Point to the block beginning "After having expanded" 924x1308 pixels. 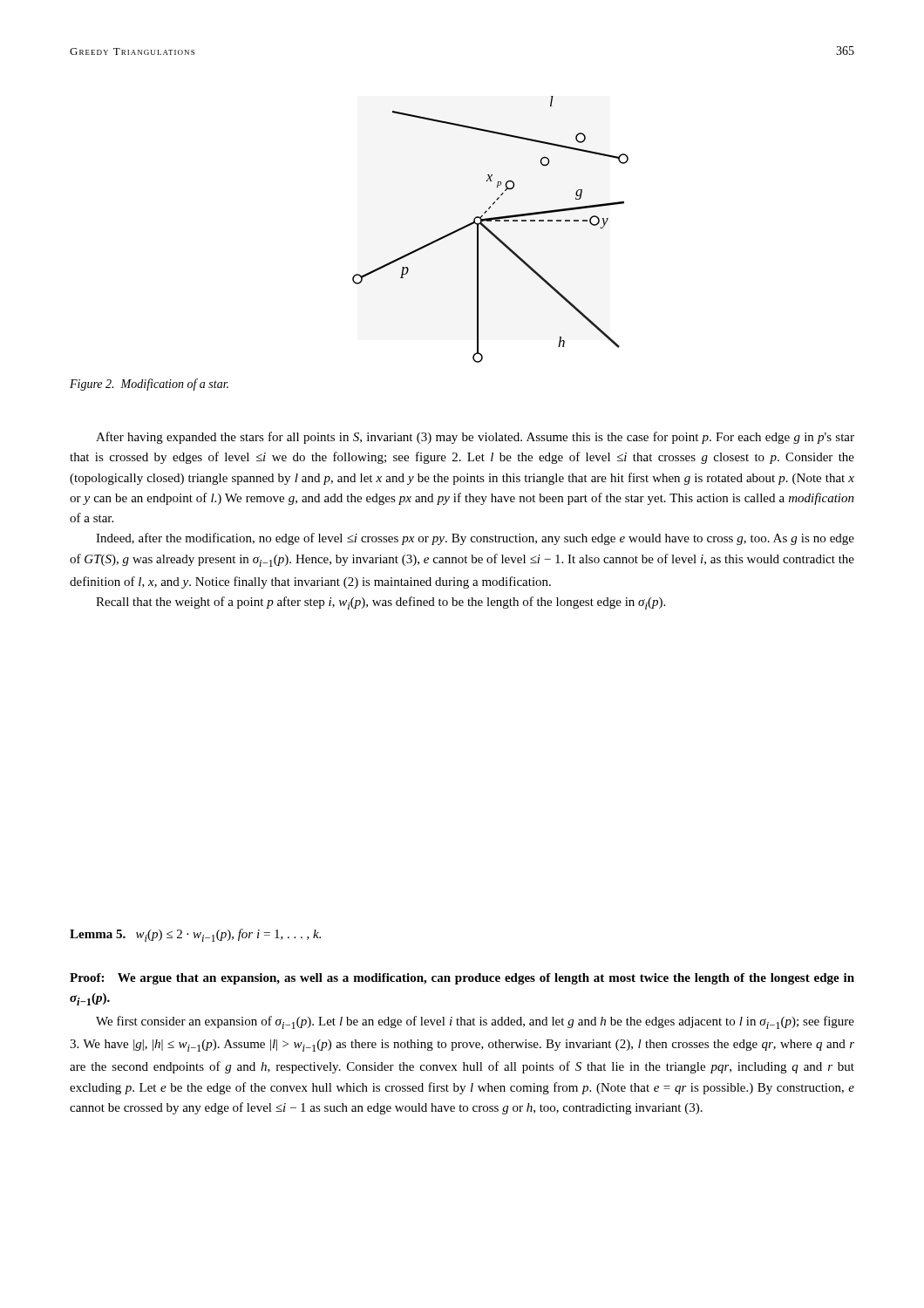click(x=462, y=478)
